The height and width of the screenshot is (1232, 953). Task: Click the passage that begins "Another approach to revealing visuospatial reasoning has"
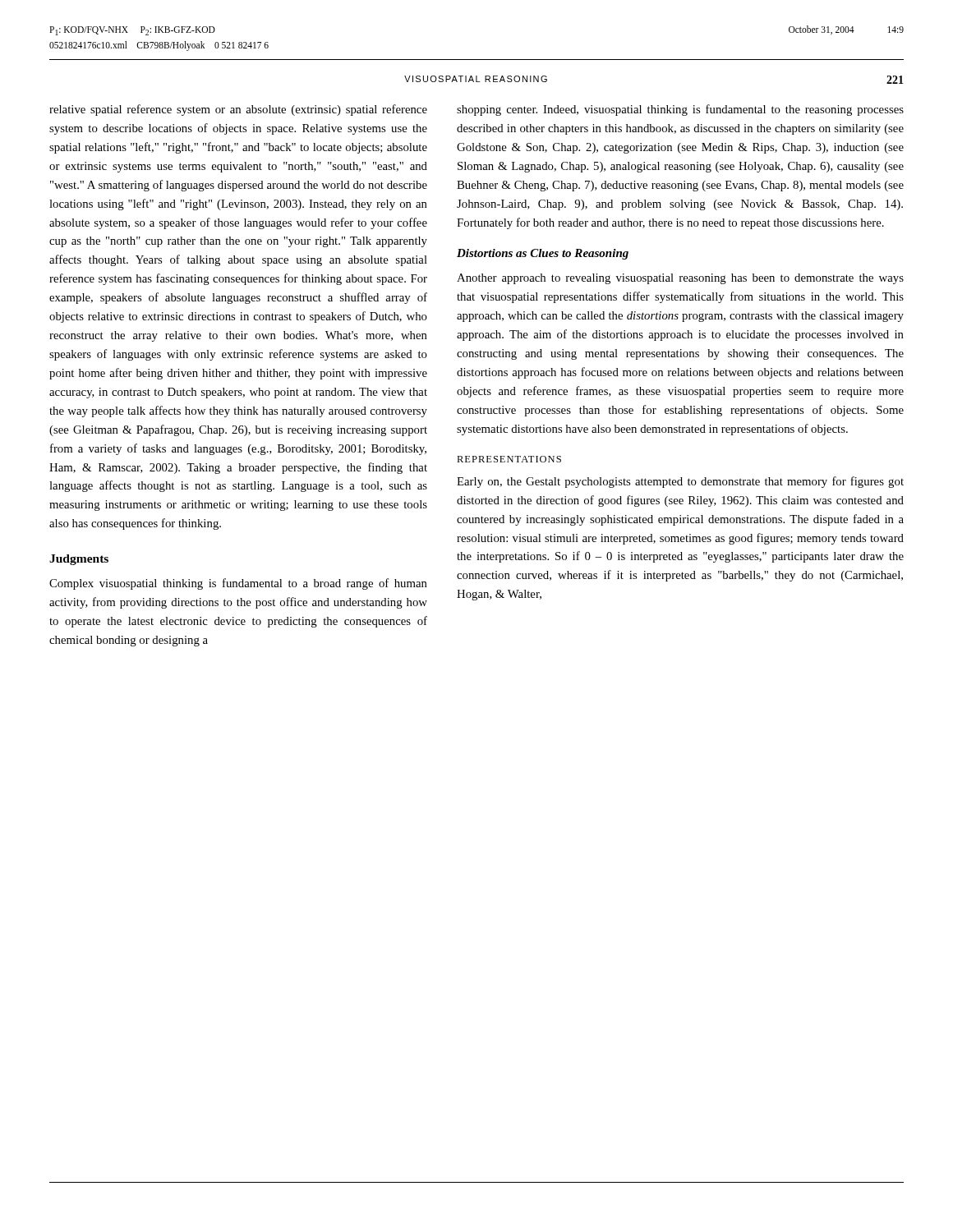680,354
